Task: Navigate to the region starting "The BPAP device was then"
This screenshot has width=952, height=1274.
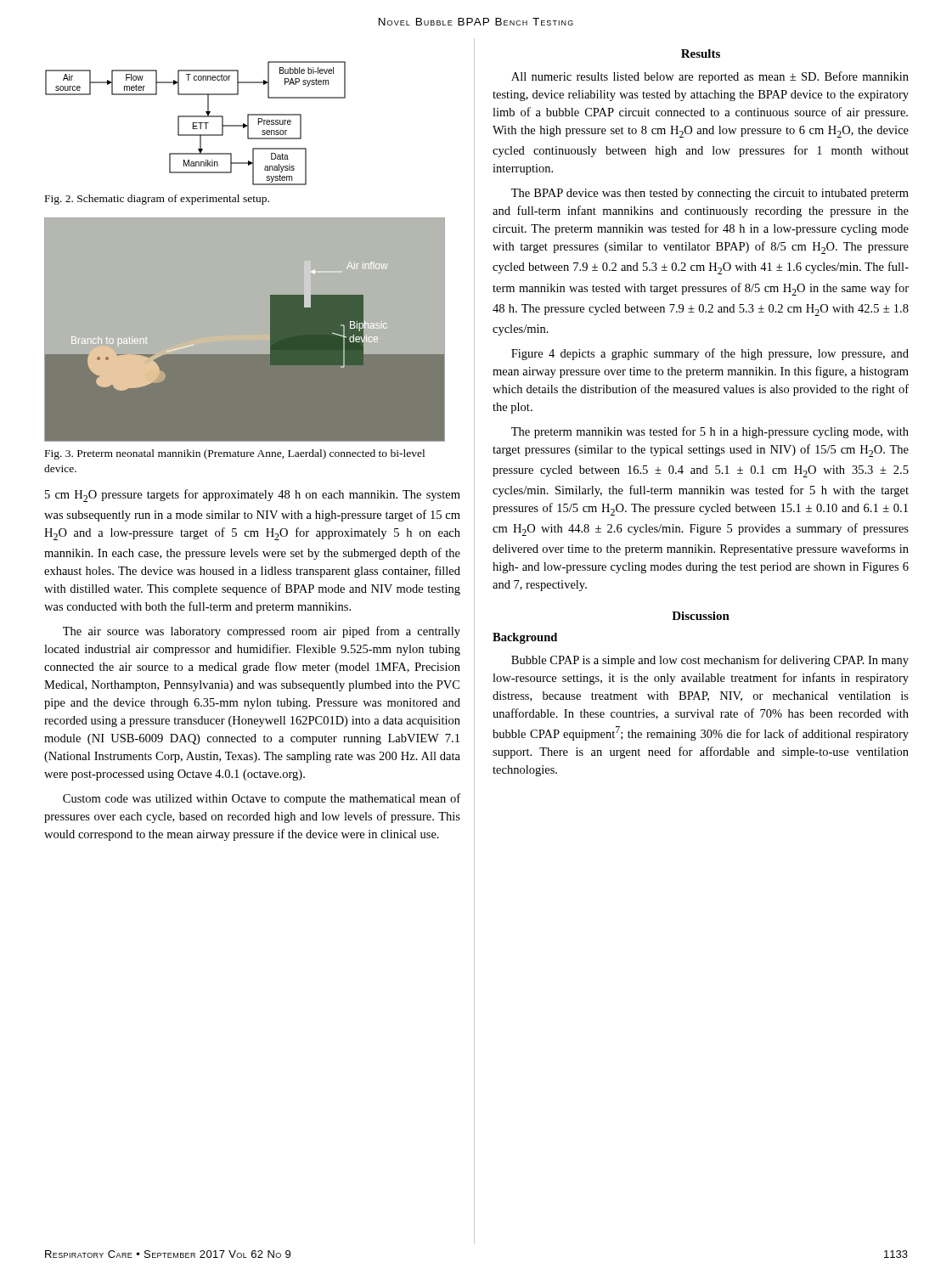Action: pyautogui.click(x=701, y=261)
